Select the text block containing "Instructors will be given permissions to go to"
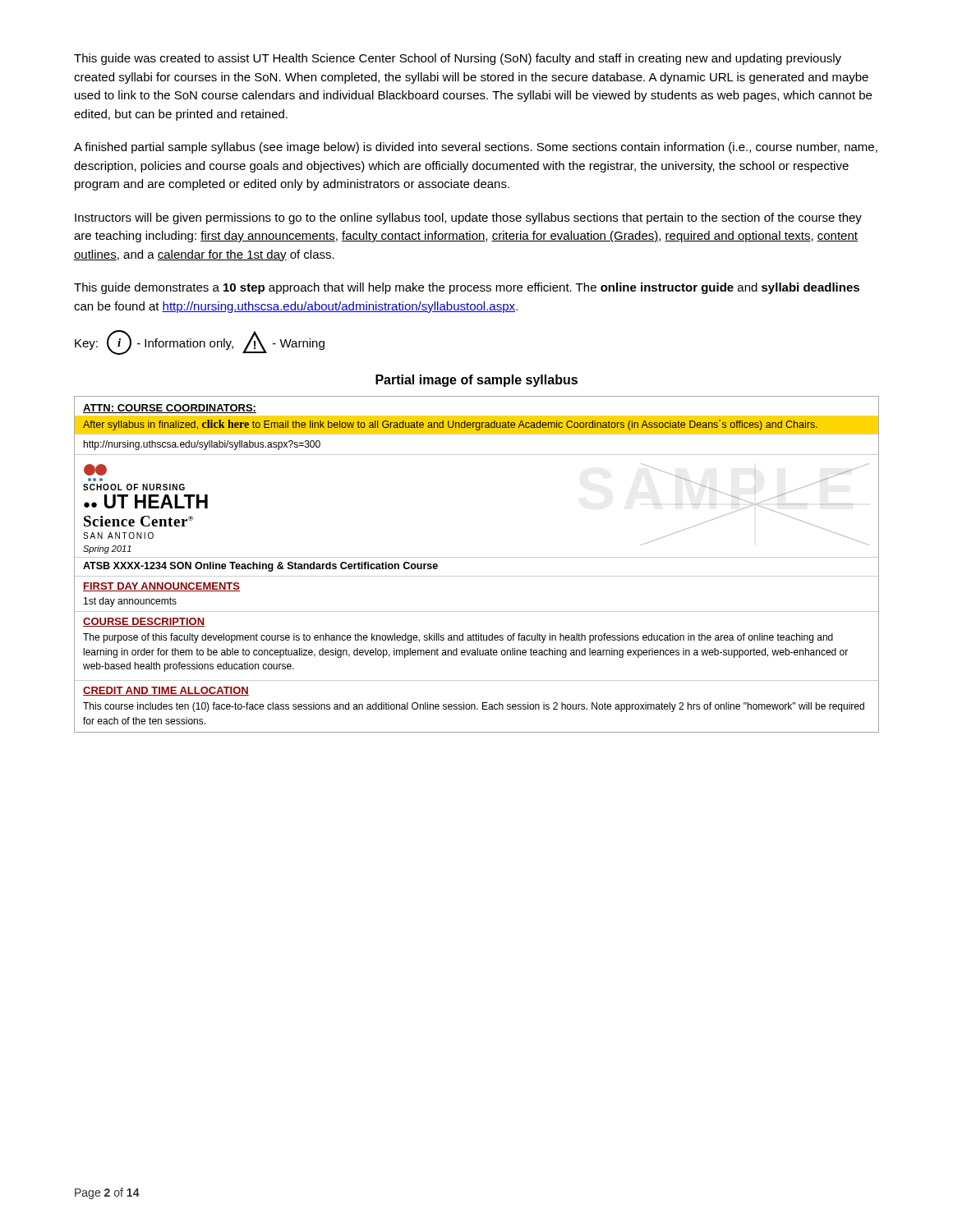 [x=468, y=235]
